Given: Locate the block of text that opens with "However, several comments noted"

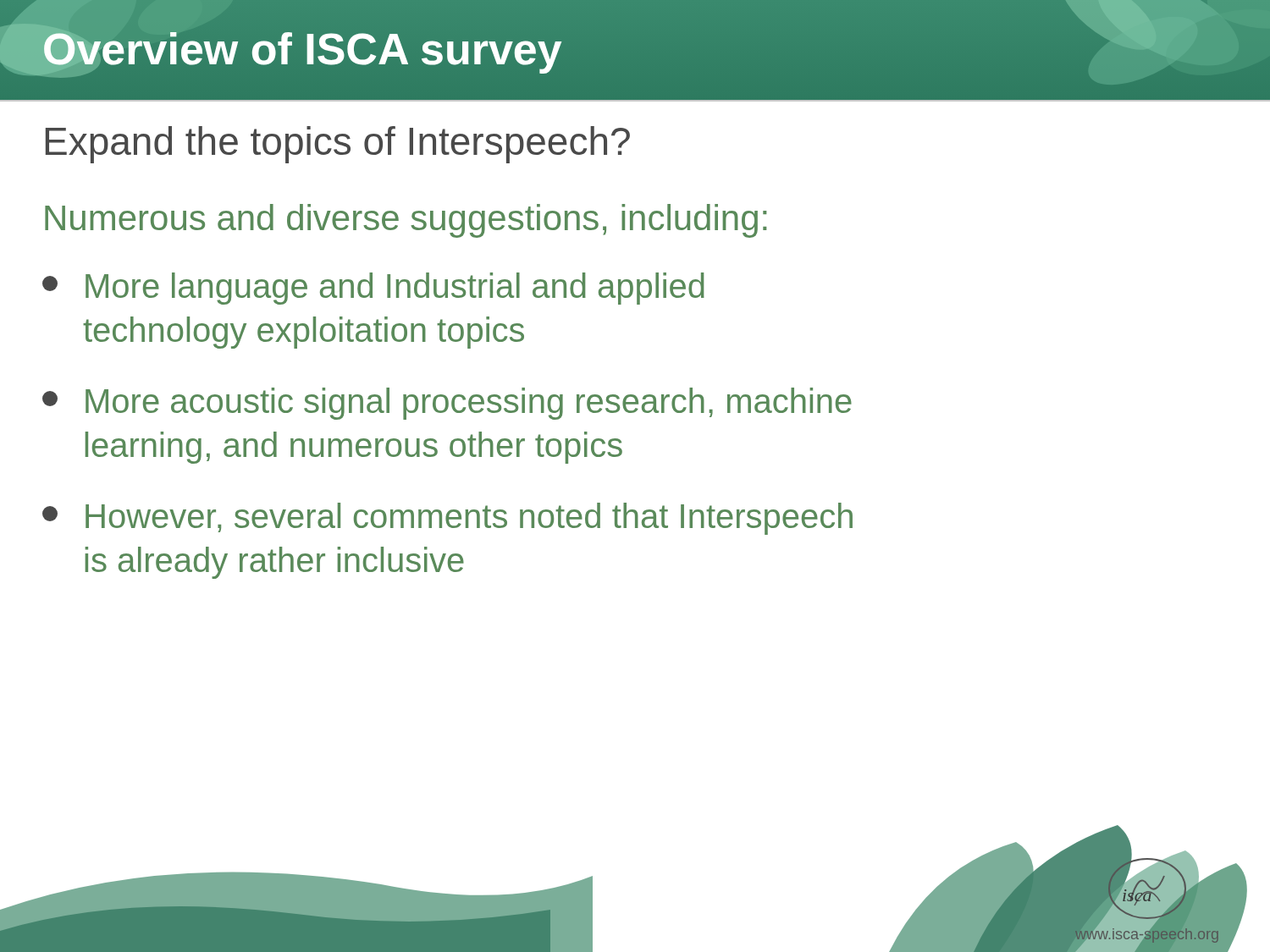Looking at the screenshot, I should point(449,538).
